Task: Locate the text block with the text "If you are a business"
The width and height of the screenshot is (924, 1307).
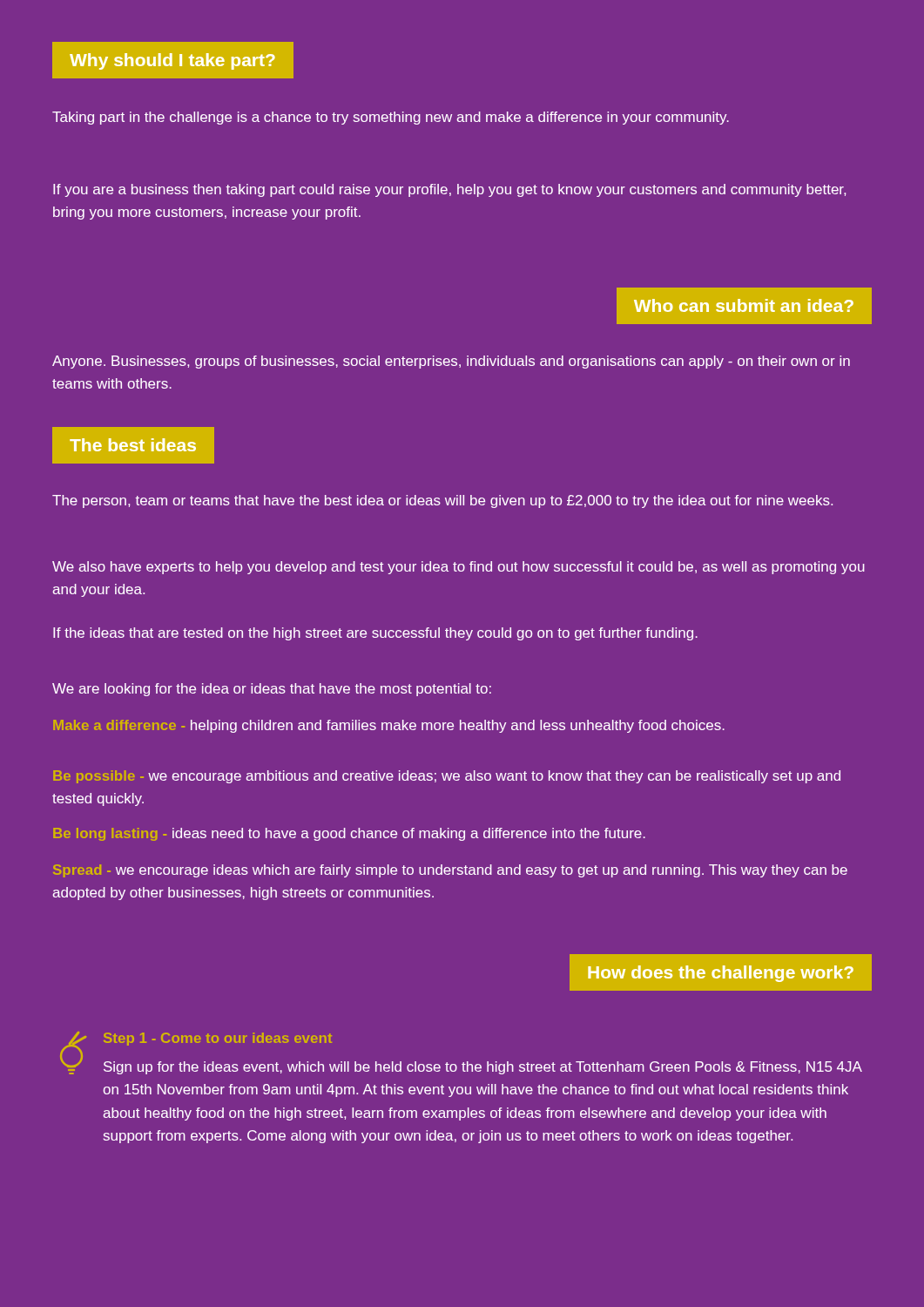Action: [450, 201]
